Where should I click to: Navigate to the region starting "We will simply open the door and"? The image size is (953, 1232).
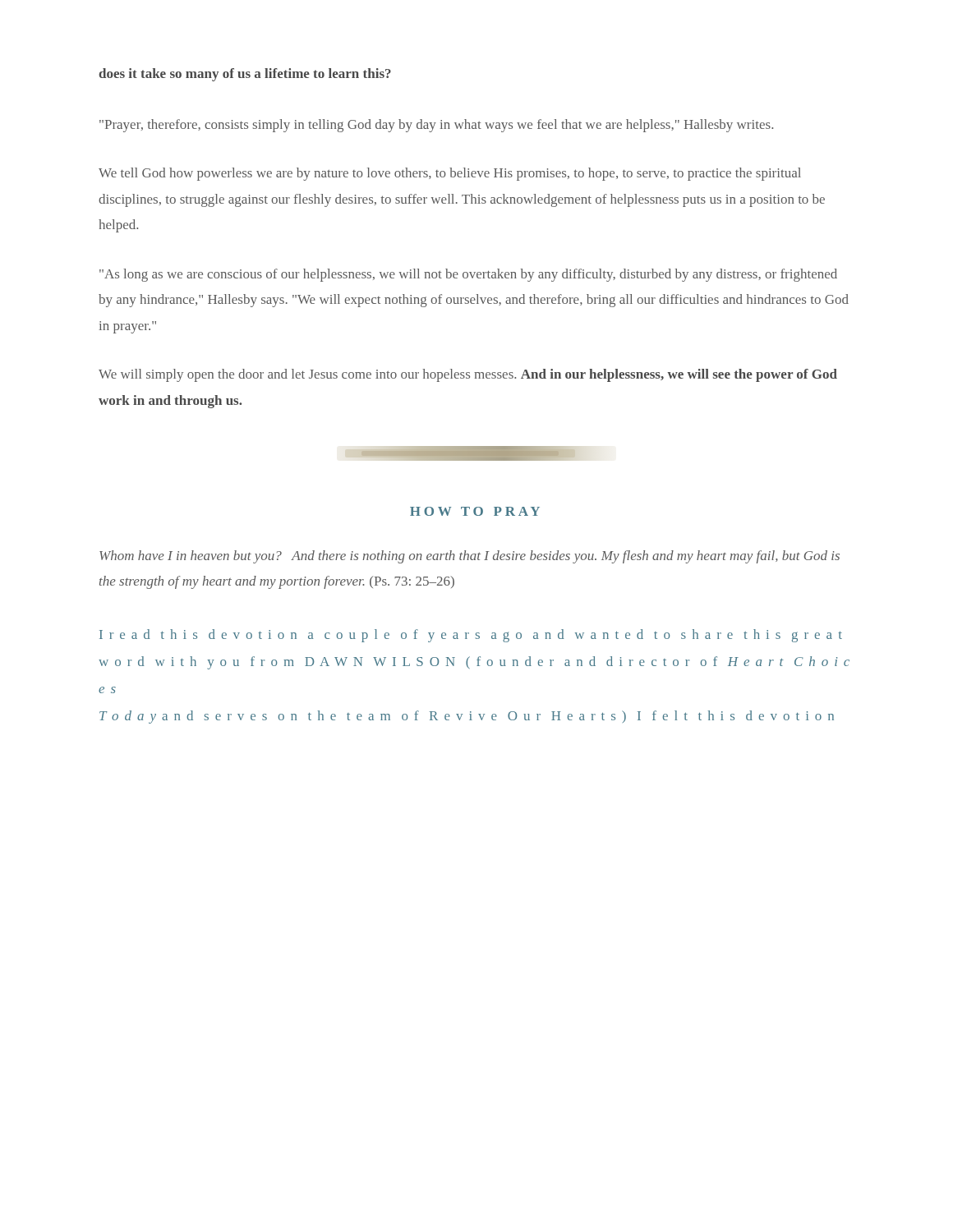tap(468, 387)
